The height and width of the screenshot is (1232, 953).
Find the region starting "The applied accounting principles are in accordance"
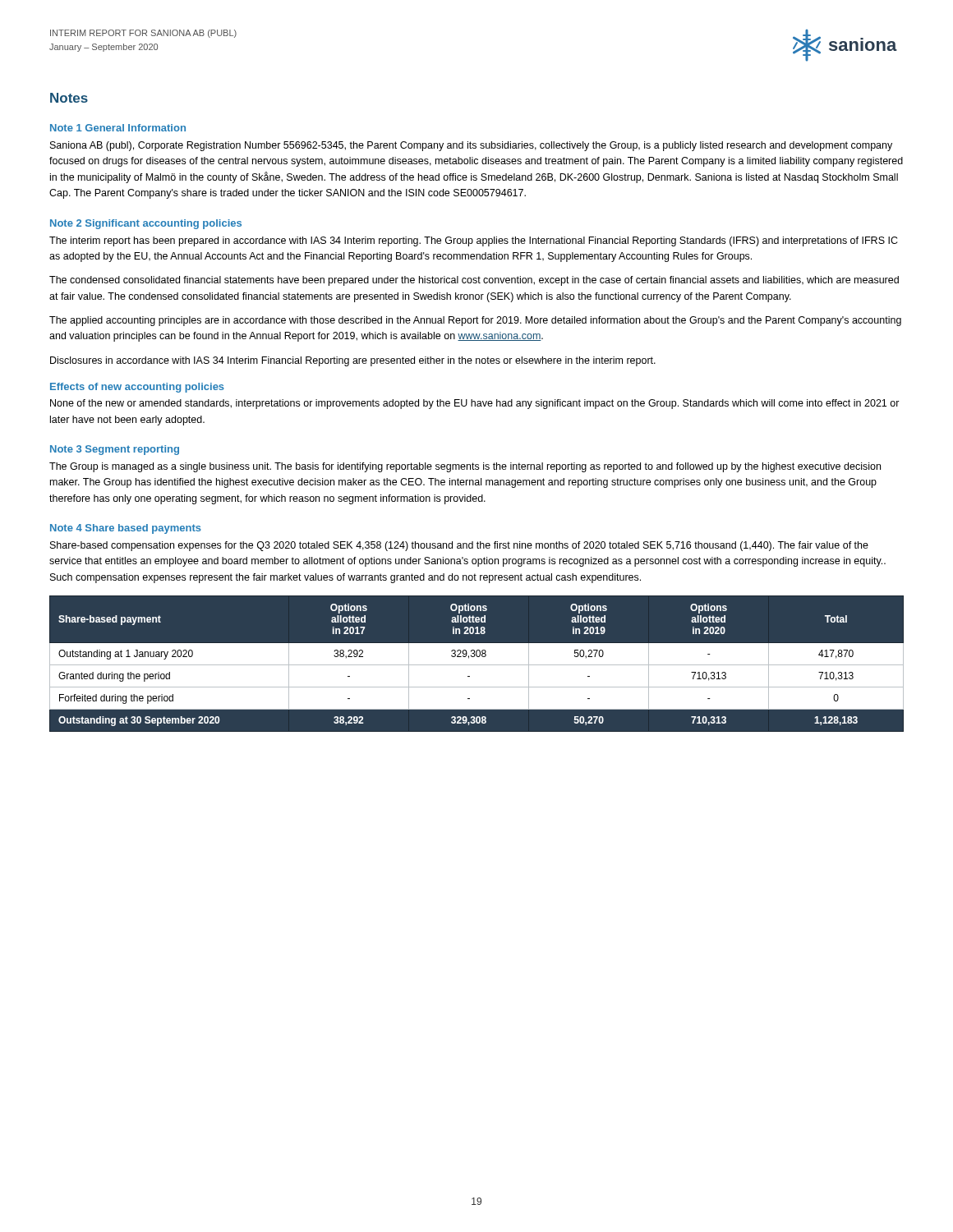click(x=475, y=328)
